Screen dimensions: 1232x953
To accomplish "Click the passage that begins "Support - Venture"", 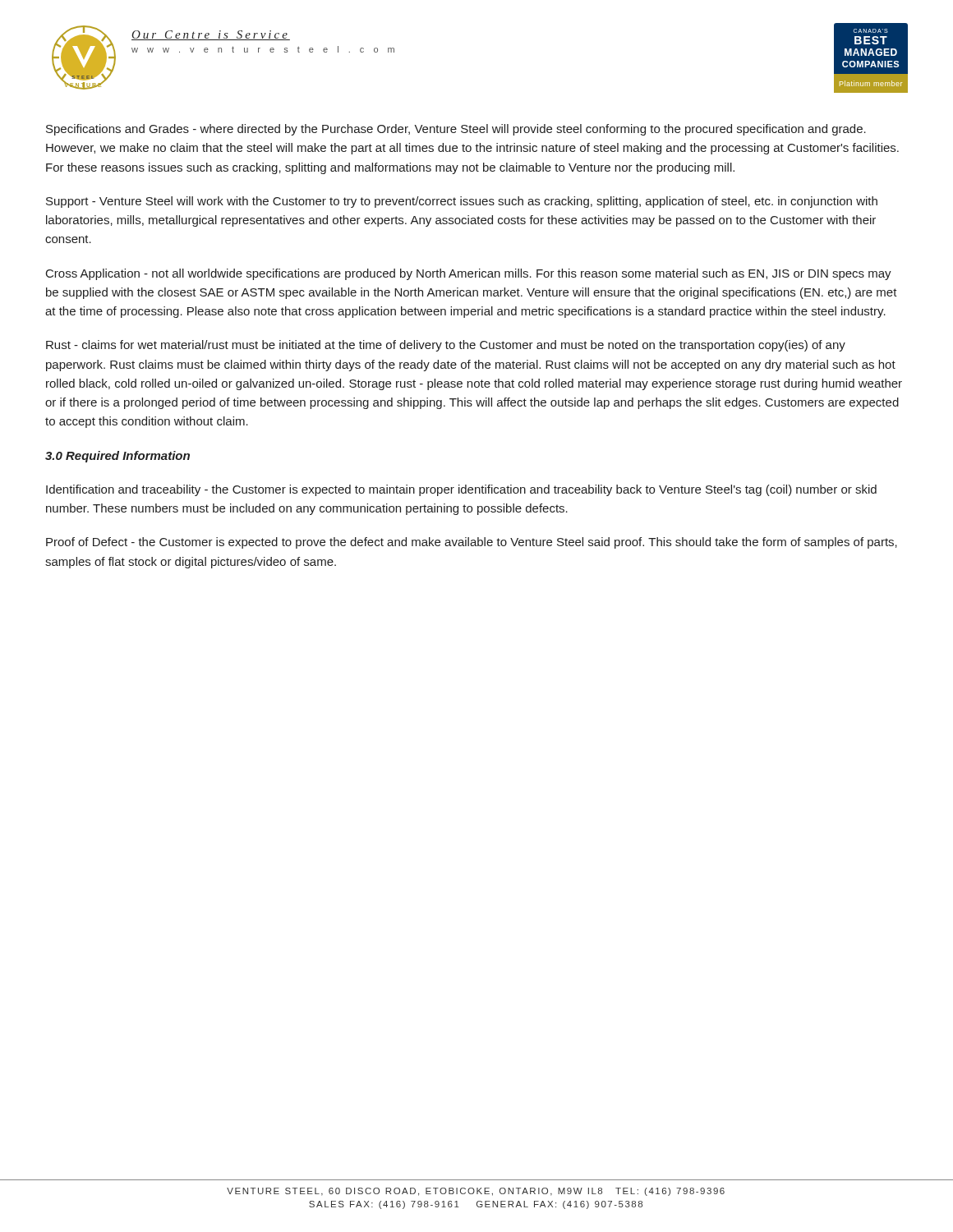I will (x=476, y=220).
